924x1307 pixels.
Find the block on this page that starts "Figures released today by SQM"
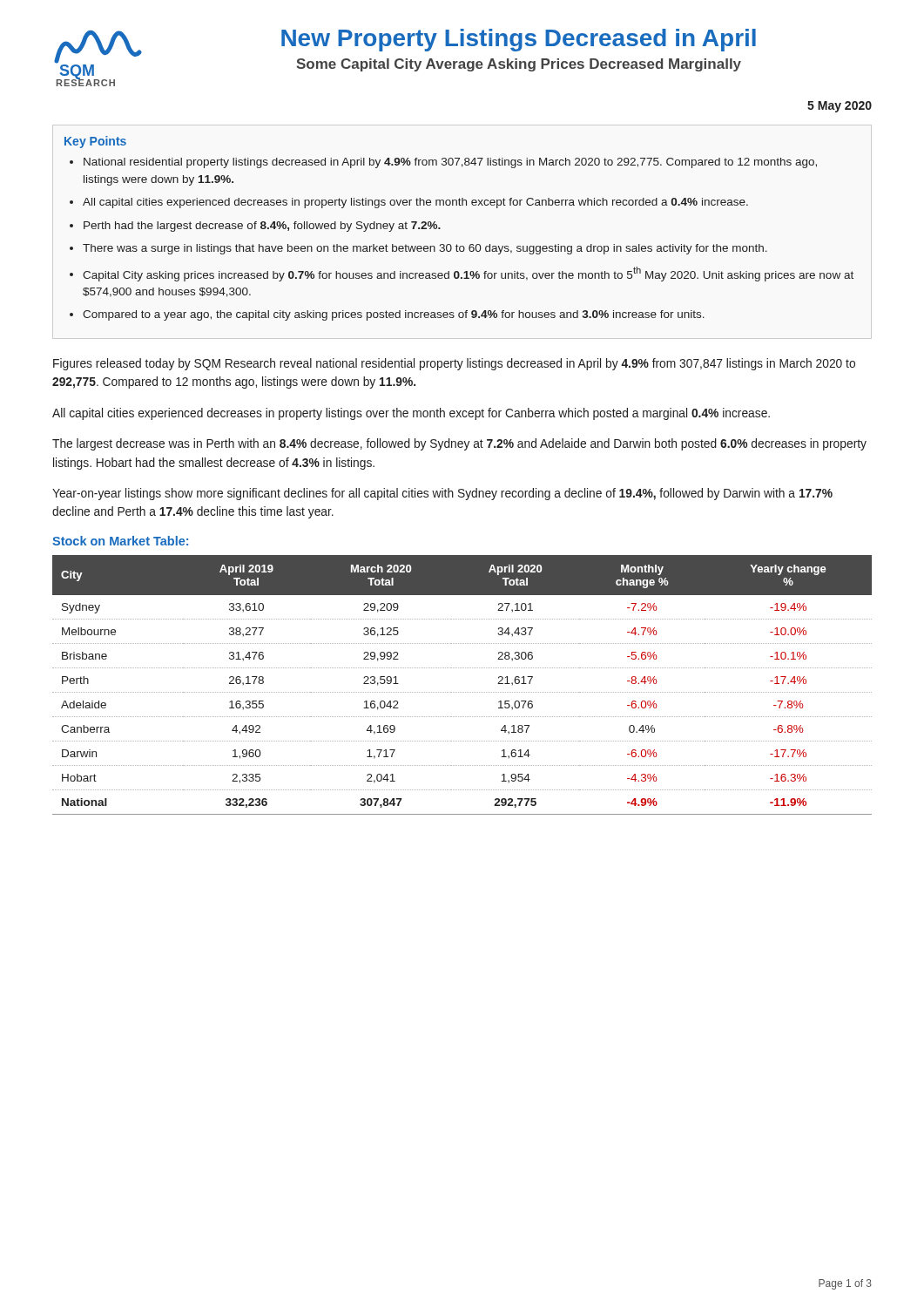[x=454, y=373]
